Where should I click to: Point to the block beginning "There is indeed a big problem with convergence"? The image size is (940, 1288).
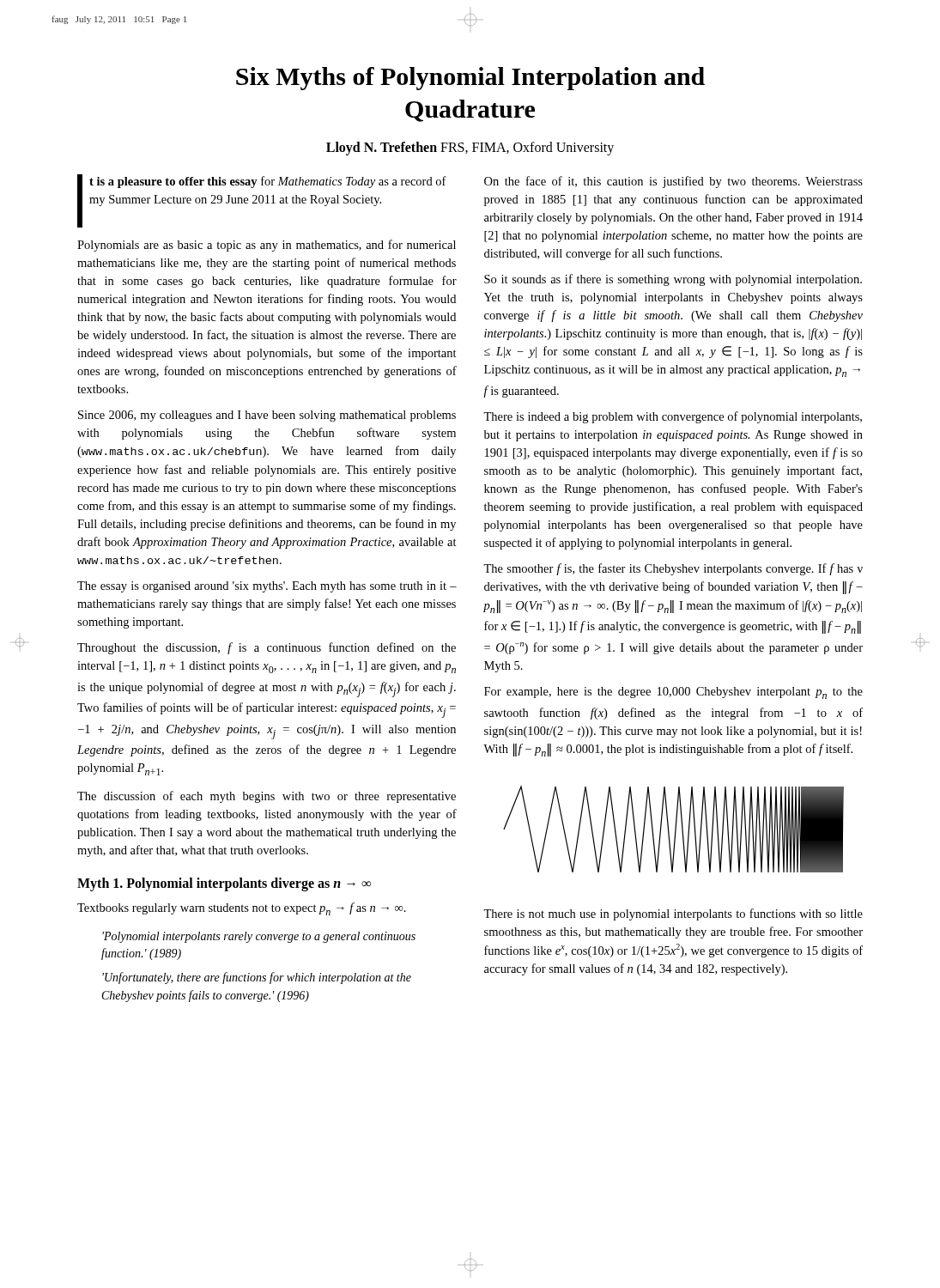[x=673, y=479]
